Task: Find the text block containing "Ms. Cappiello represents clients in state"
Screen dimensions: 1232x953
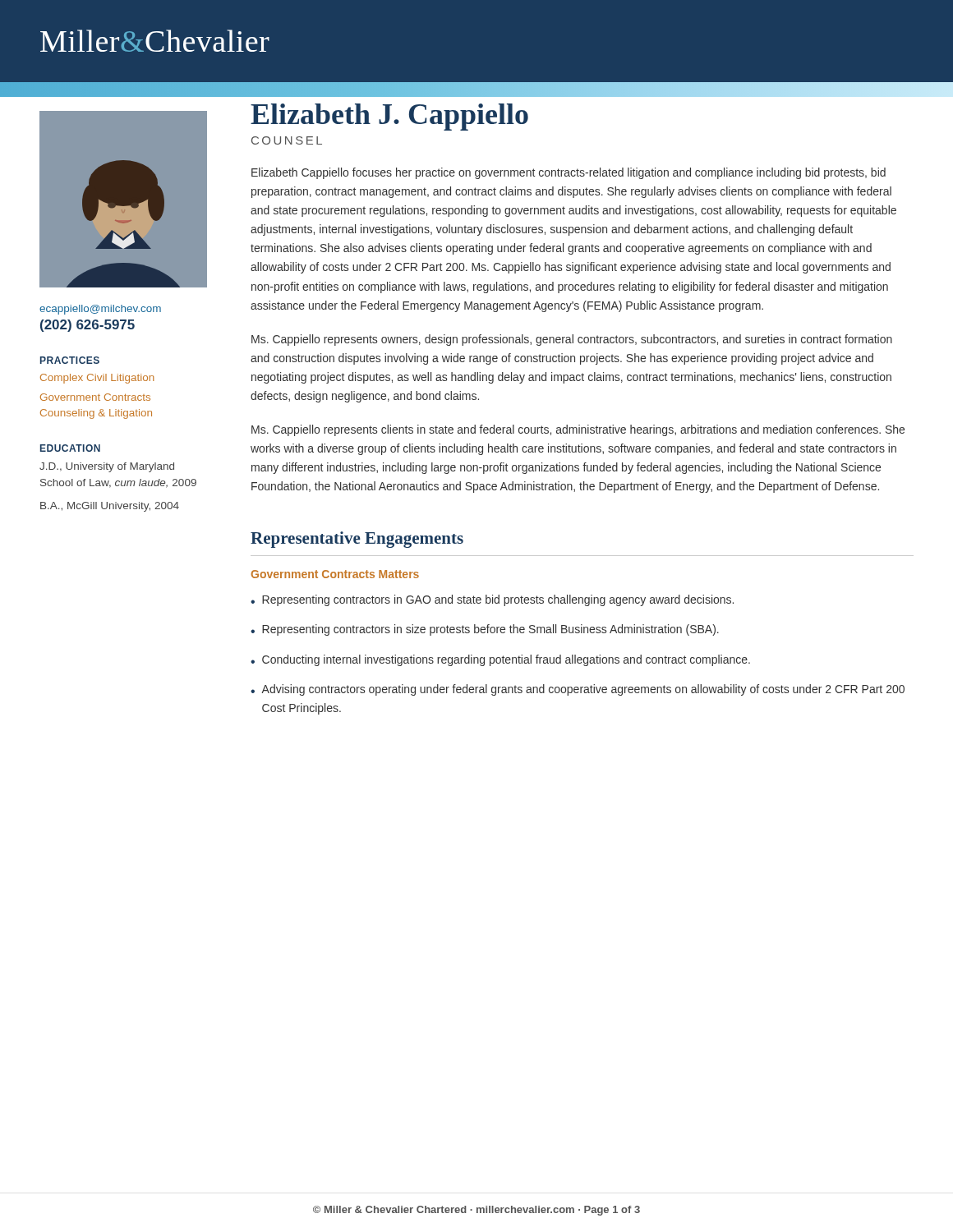Action: click(578, 458)
